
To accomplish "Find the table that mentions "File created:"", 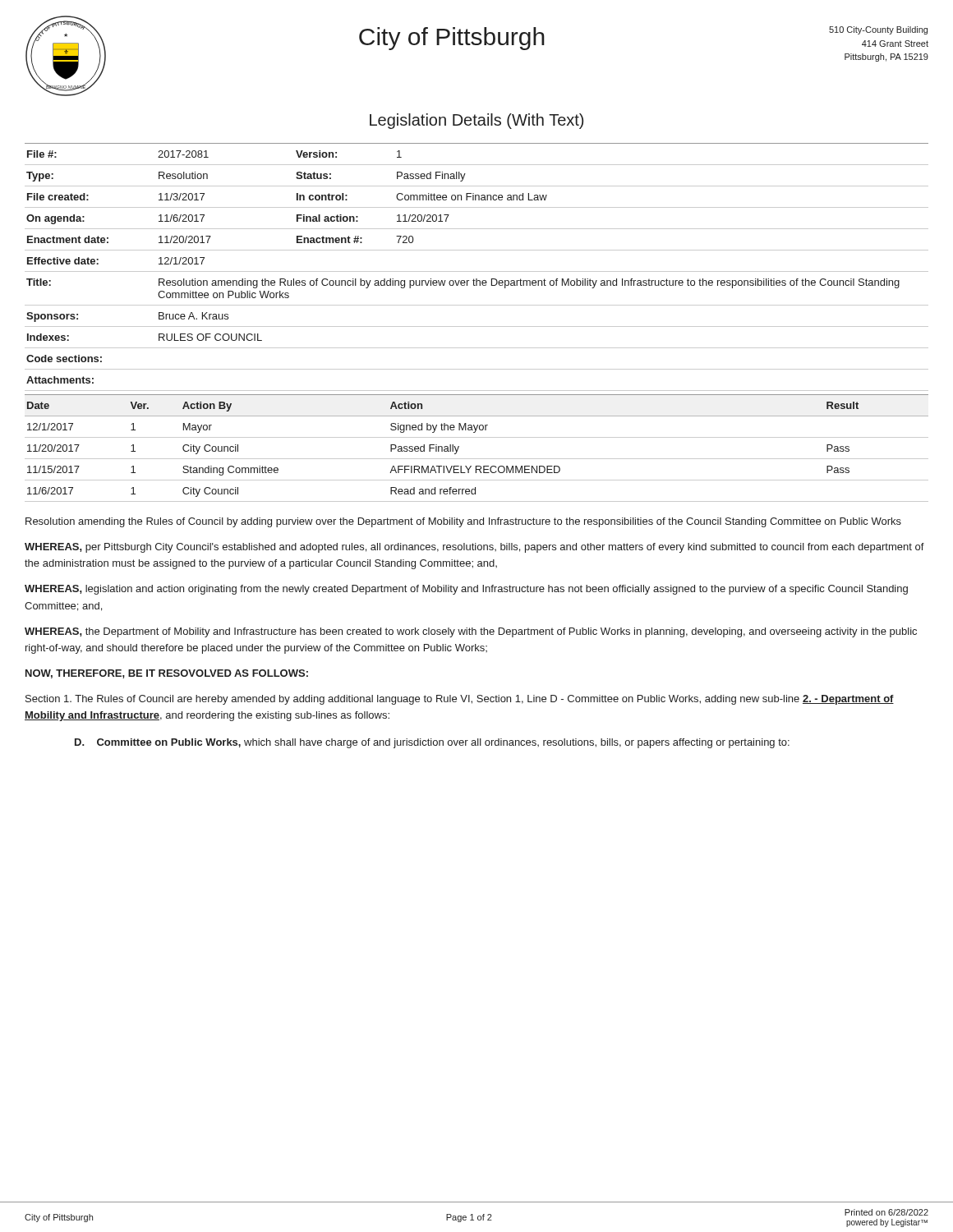I will coord(476,267).
